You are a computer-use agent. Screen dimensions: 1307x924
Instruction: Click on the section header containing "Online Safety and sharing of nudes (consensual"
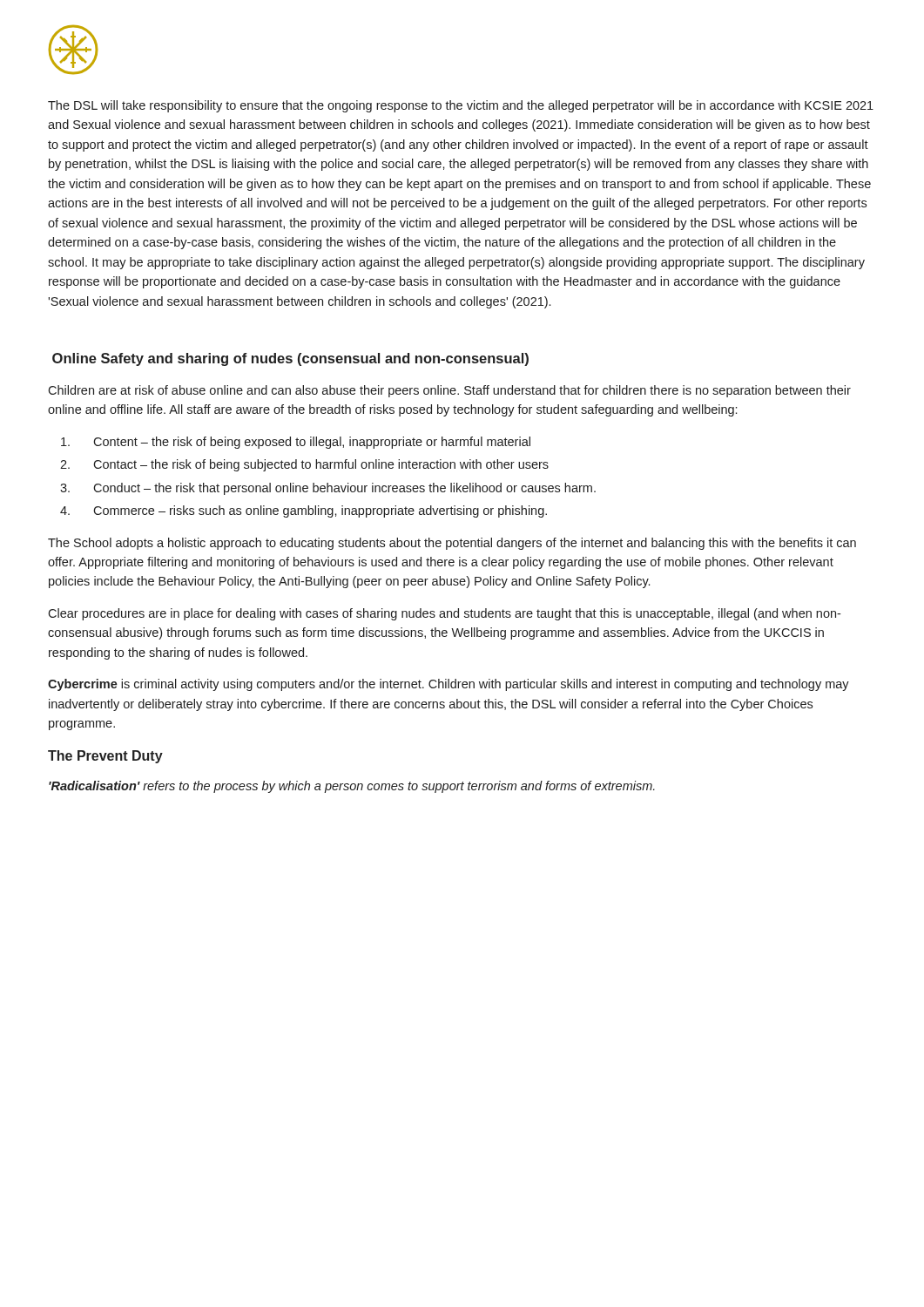click(x=289, y=358)
